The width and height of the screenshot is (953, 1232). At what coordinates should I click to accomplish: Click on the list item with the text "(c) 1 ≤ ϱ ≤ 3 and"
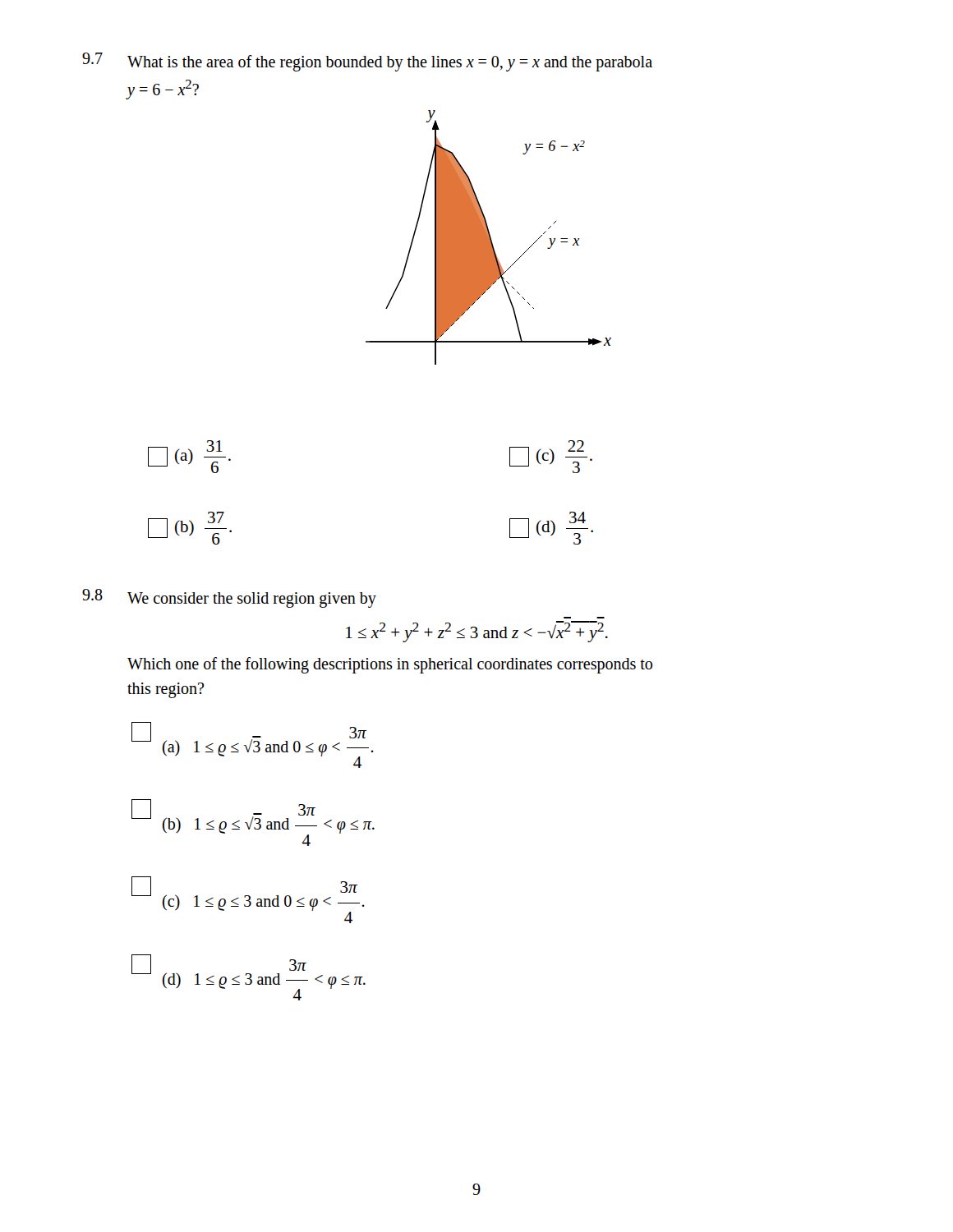point(248,903)
